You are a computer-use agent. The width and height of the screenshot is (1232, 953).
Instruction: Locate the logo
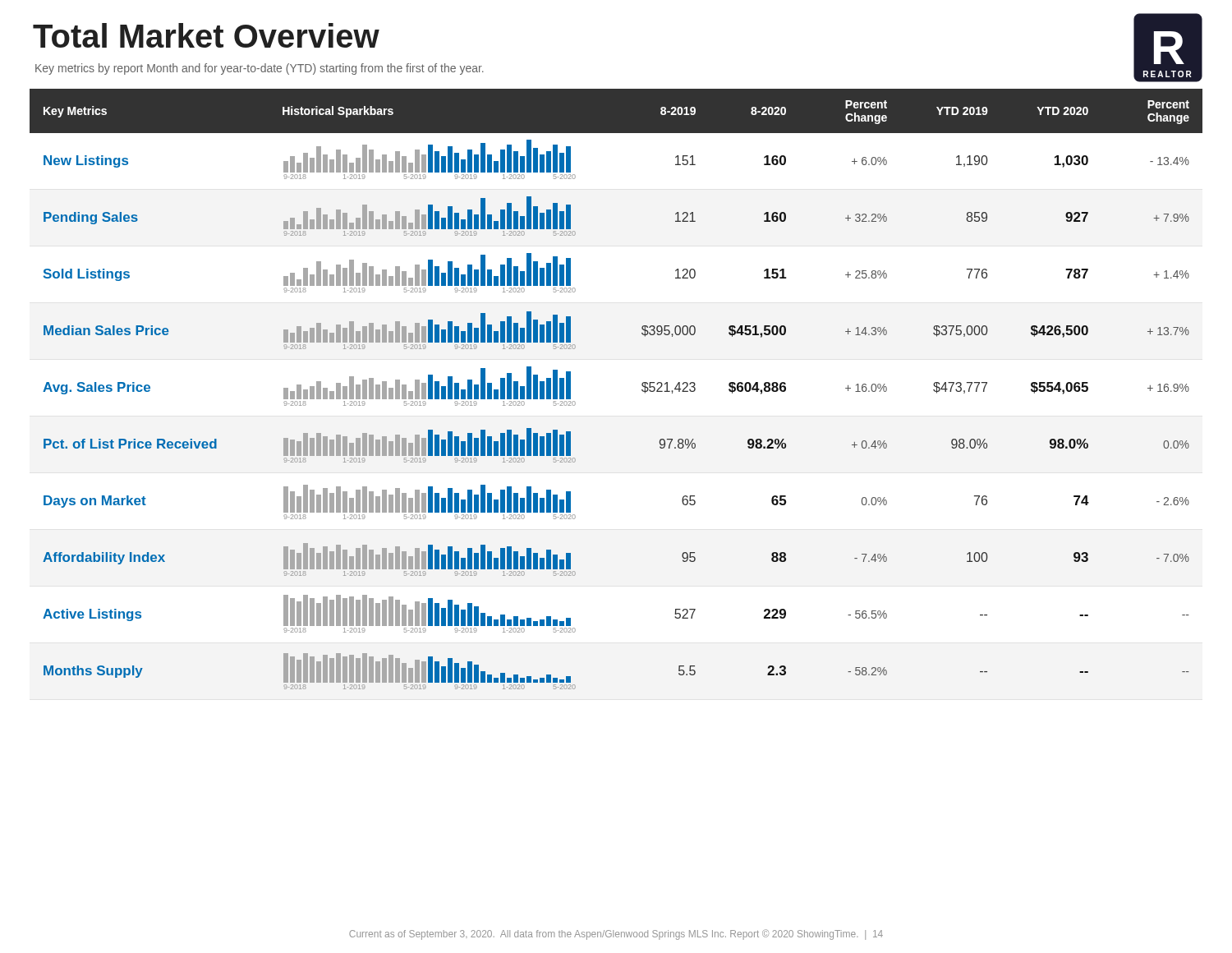tap(1168, 48)
